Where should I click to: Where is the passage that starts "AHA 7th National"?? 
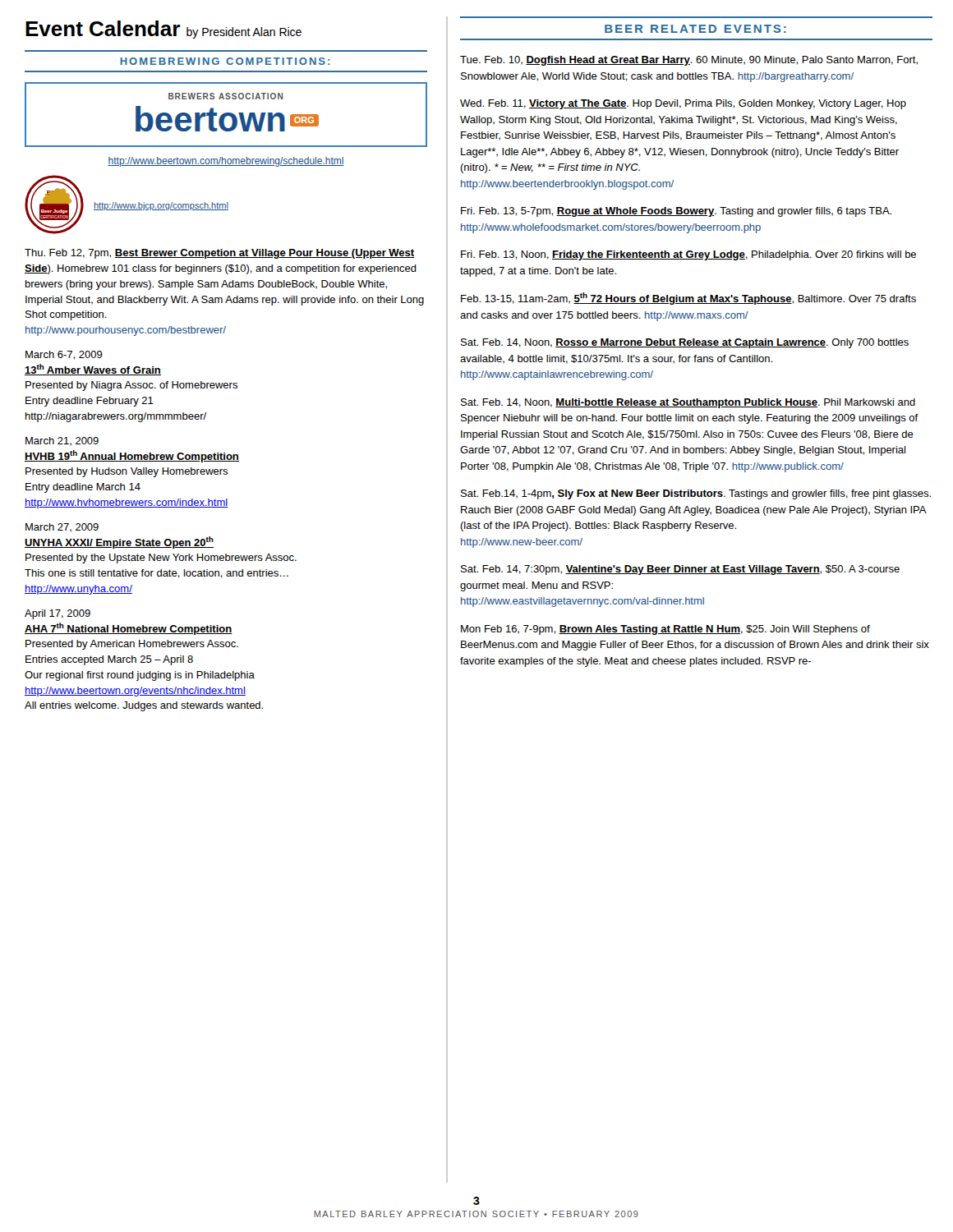point(226,628)
